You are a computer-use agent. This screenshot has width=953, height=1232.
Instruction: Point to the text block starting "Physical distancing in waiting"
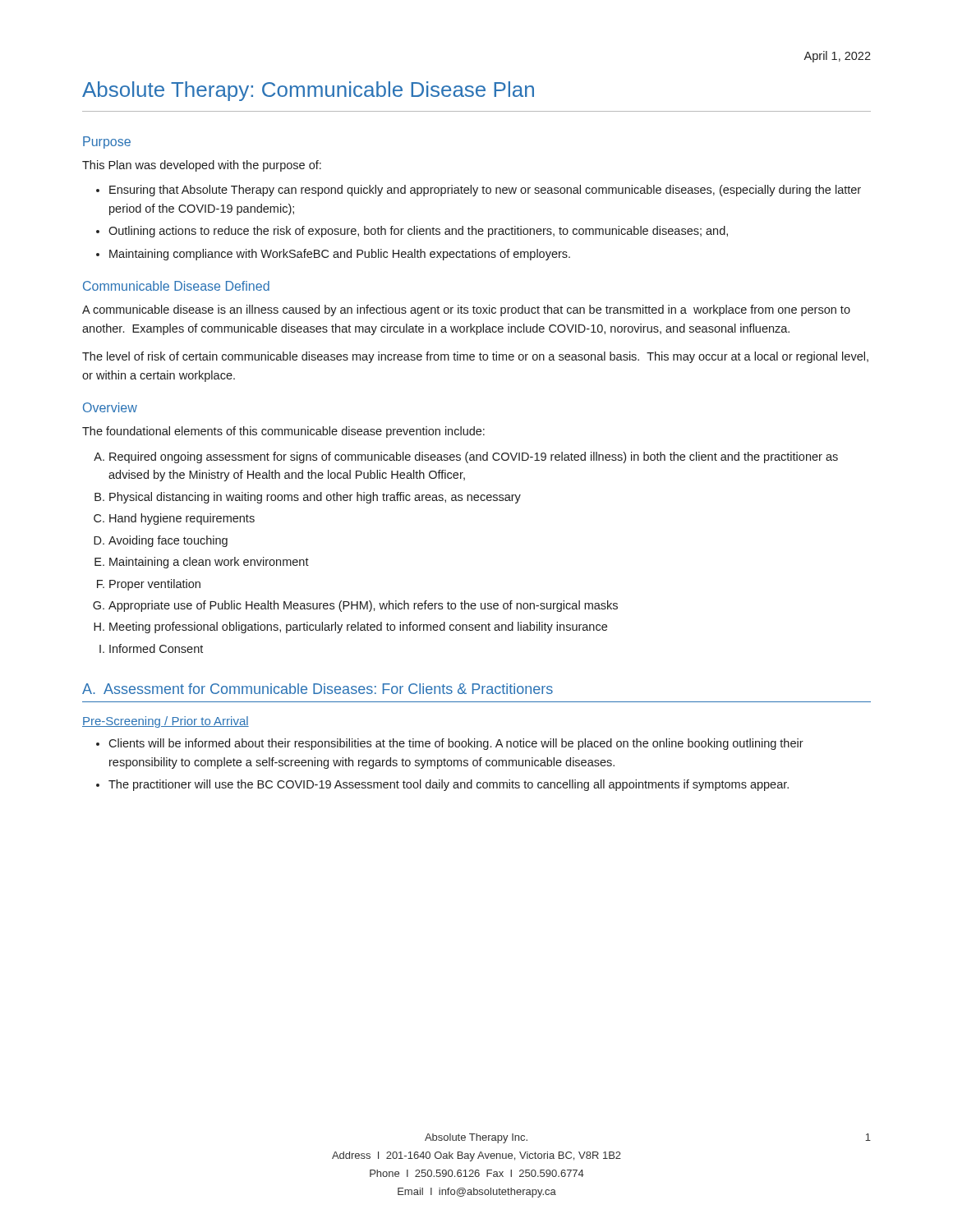click(315, 497)
